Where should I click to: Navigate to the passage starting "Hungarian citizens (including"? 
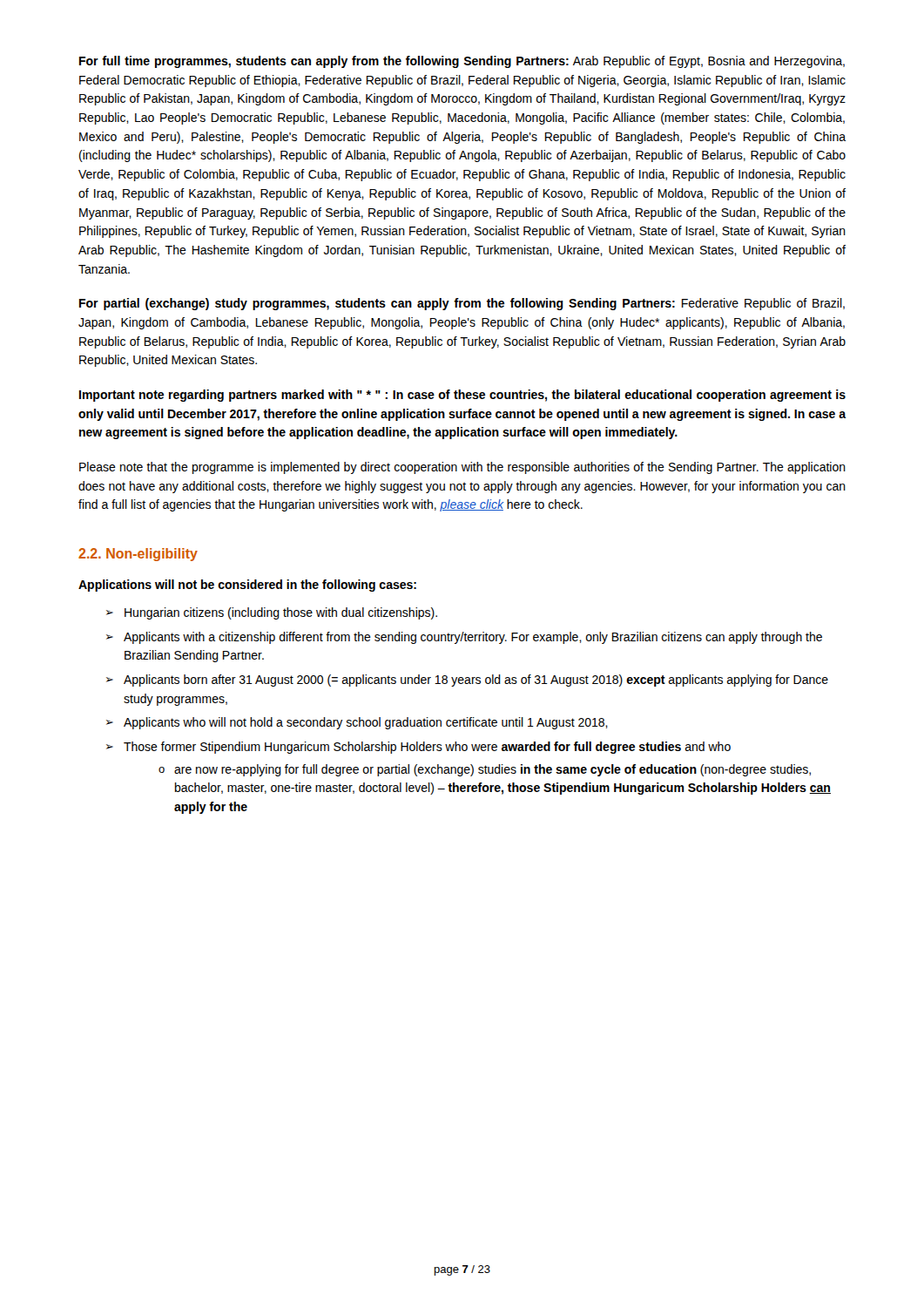pyautogui.click(x=281, y=612)
